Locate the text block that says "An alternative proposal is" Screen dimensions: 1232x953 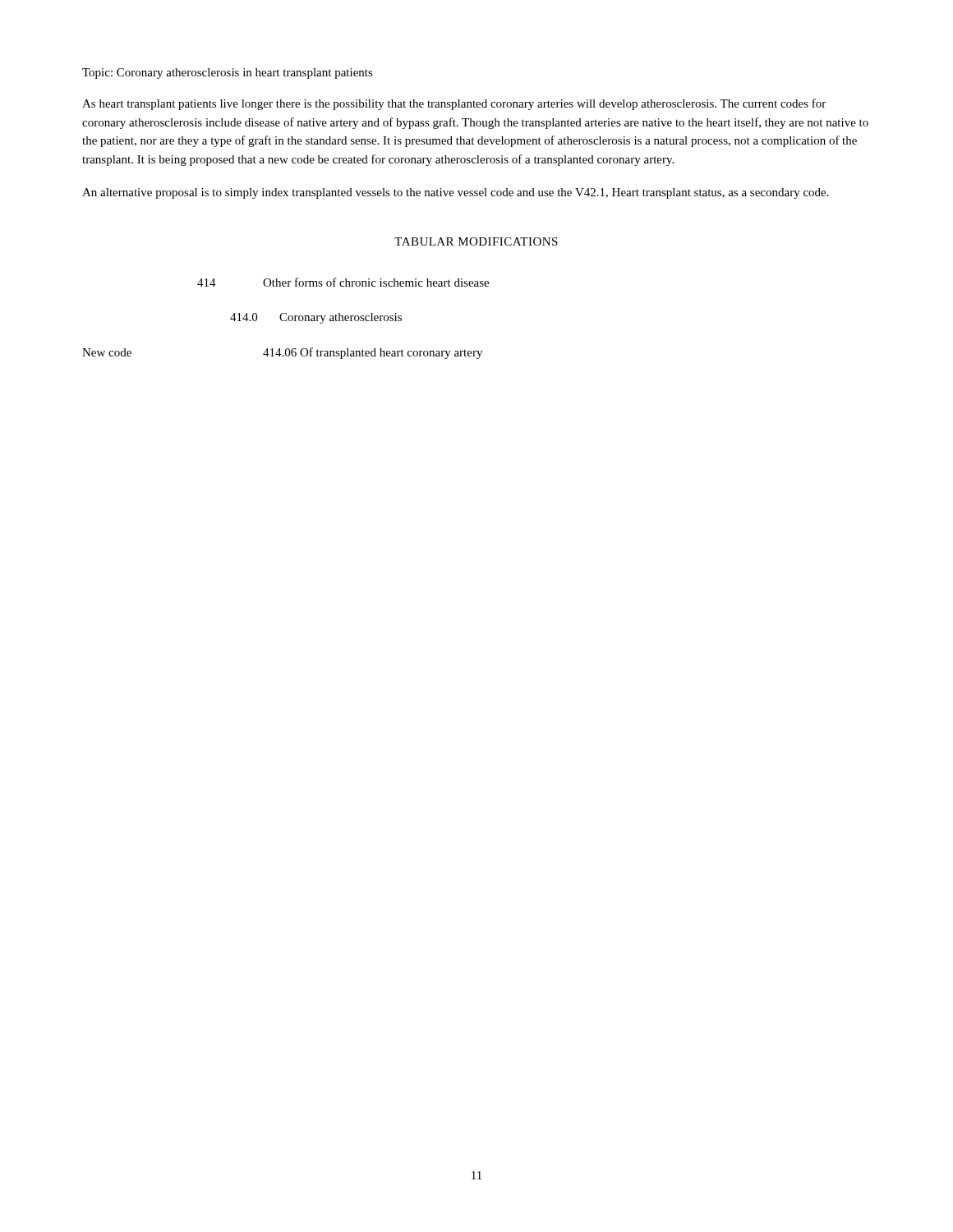click(456, 192)
